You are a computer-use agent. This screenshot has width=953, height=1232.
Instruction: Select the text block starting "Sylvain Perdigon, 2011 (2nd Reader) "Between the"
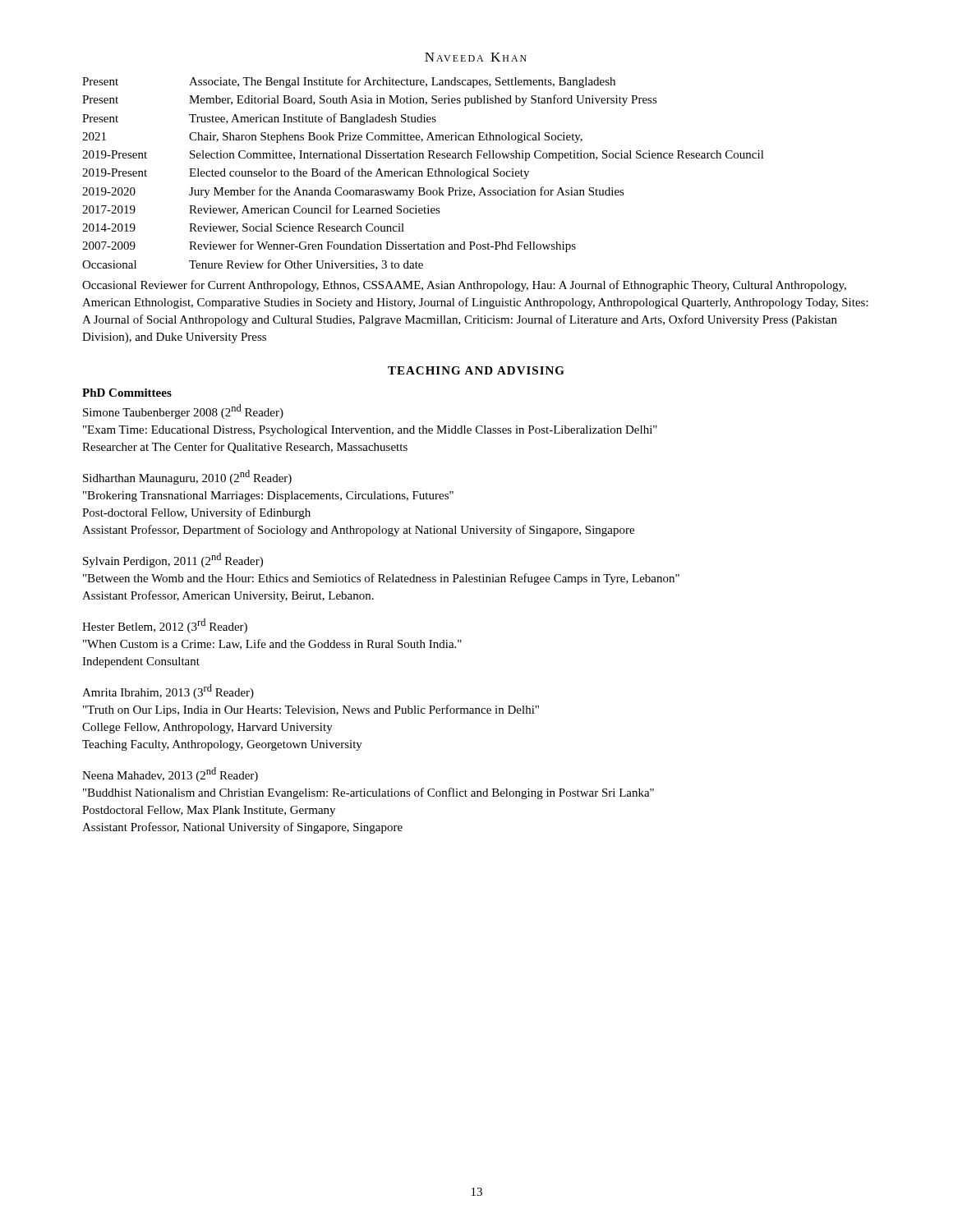476,577
